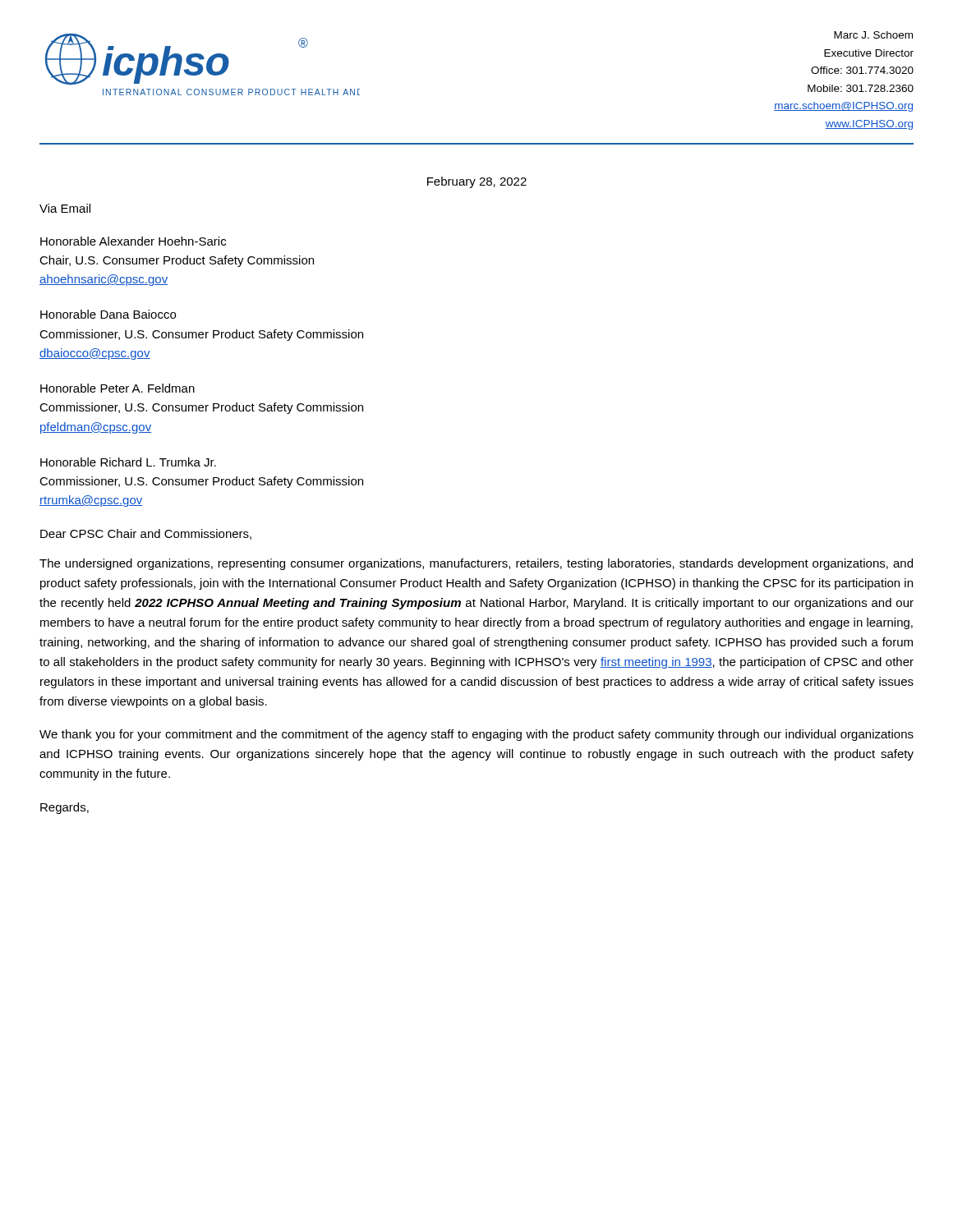Select the text block containing "Honorable Alexander Hoehn-Saric"

click(x=177, y=260)
